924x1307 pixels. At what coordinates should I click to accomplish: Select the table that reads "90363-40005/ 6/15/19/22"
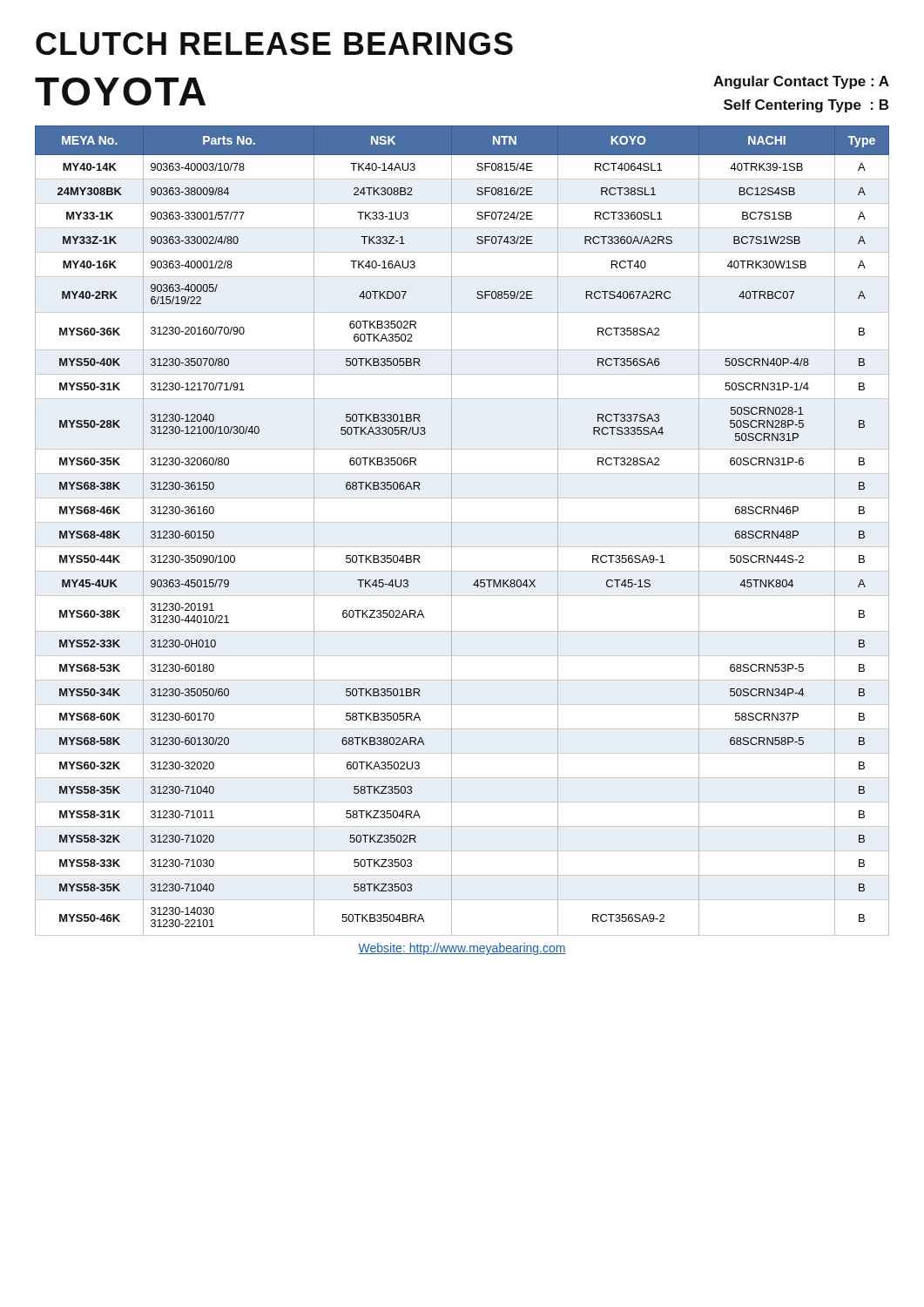point(462,531)
